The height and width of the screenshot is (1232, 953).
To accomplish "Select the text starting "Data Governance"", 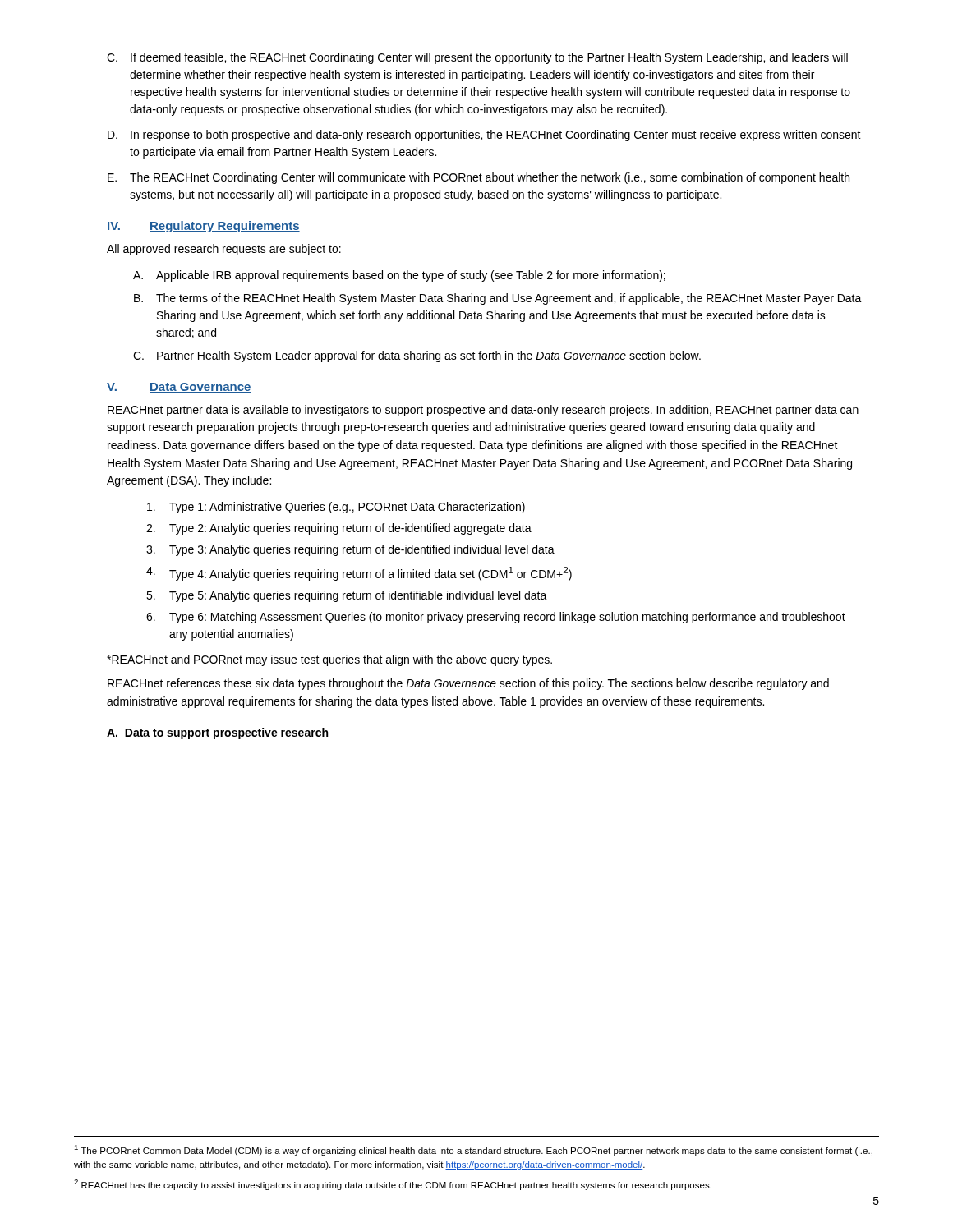I will pos(200,386).
